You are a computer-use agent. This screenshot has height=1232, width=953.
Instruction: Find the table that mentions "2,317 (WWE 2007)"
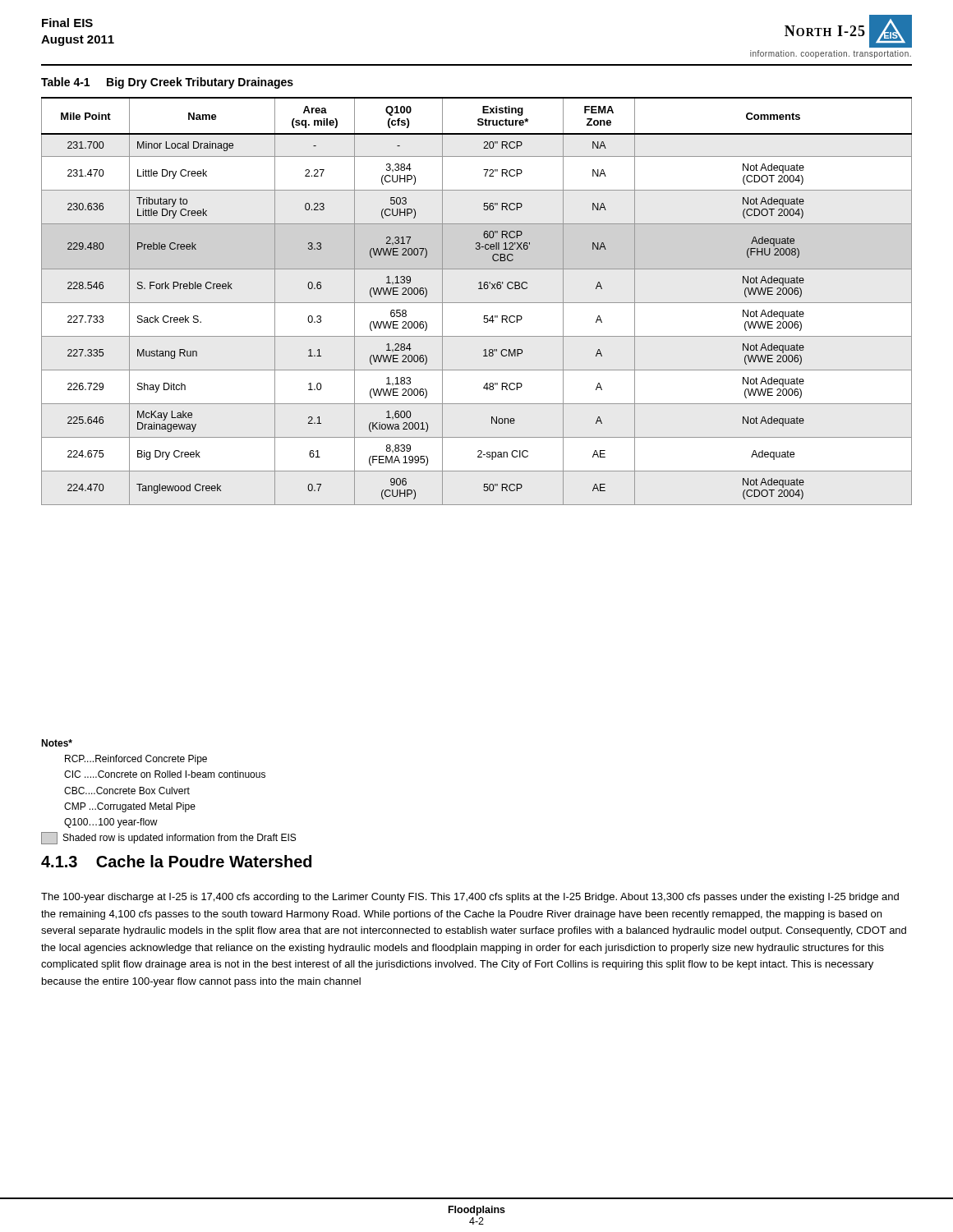pos(476,301)
